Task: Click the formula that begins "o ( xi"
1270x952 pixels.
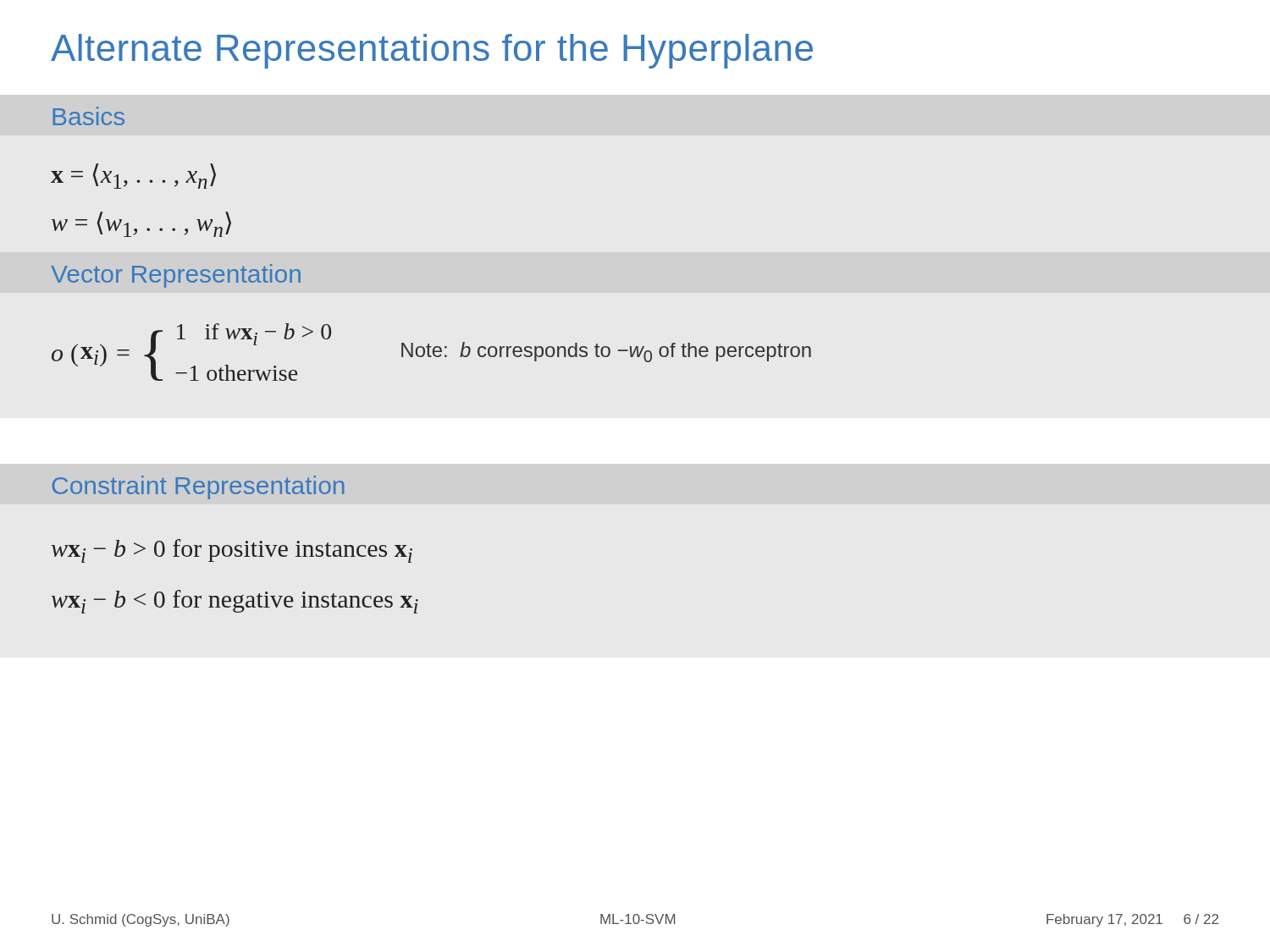Action: tap(635, 353)
